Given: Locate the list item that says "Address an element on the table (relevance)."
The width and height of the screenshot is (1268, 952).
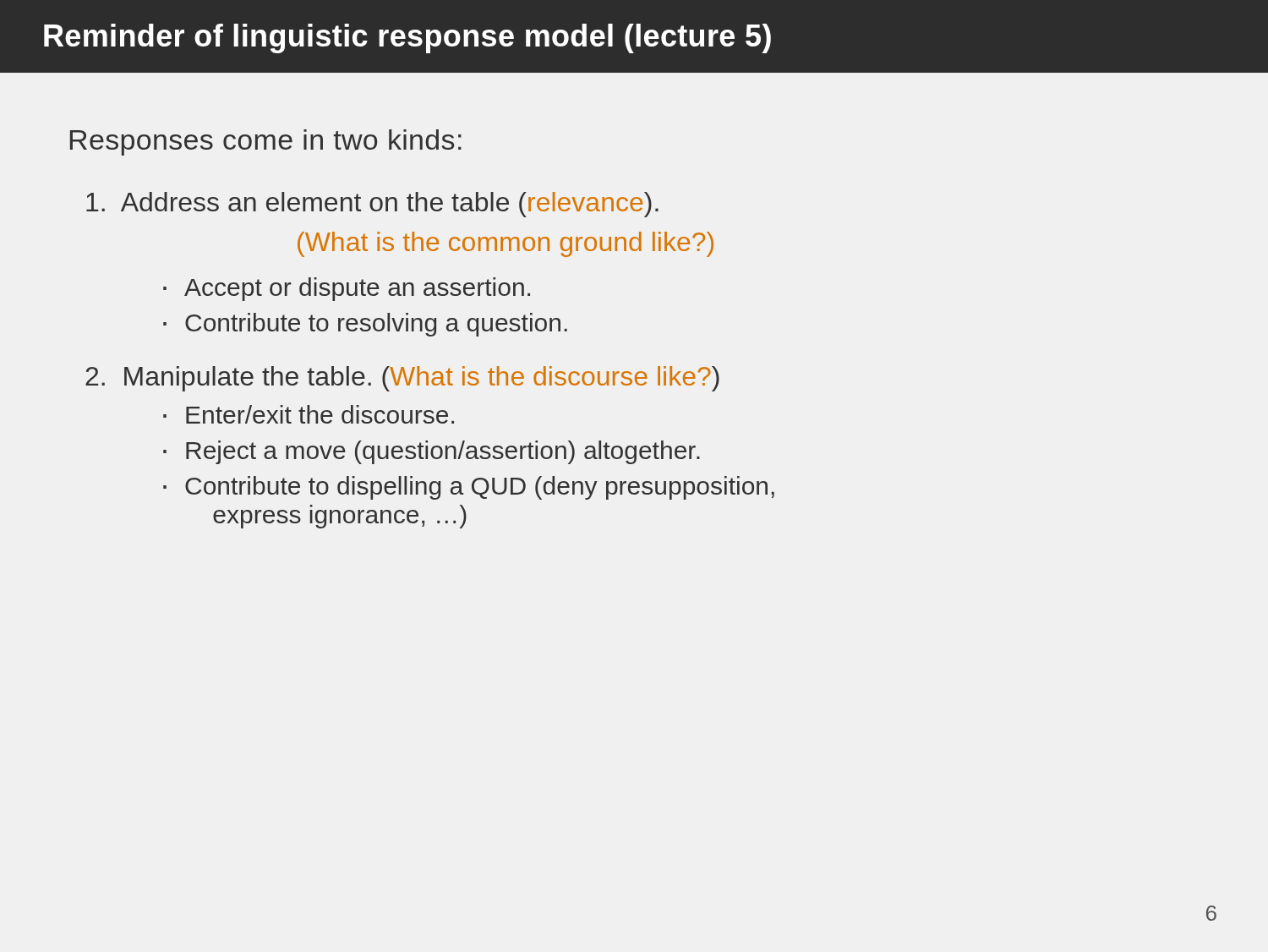Looking at the screenshot, I should [373, 202].
